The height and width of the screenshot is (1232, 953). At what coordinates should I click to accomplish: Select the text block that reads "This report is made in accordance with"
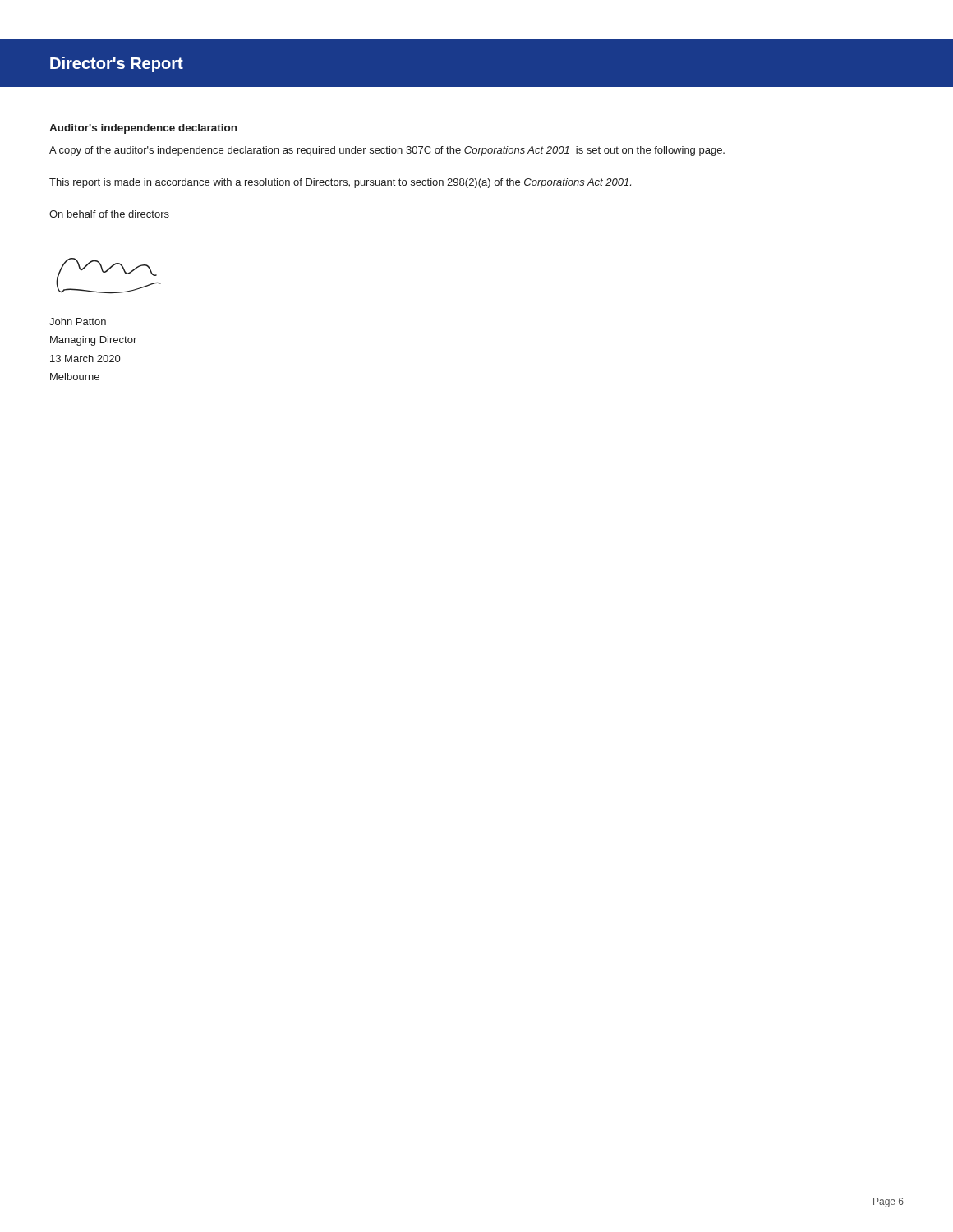[341, 182]
